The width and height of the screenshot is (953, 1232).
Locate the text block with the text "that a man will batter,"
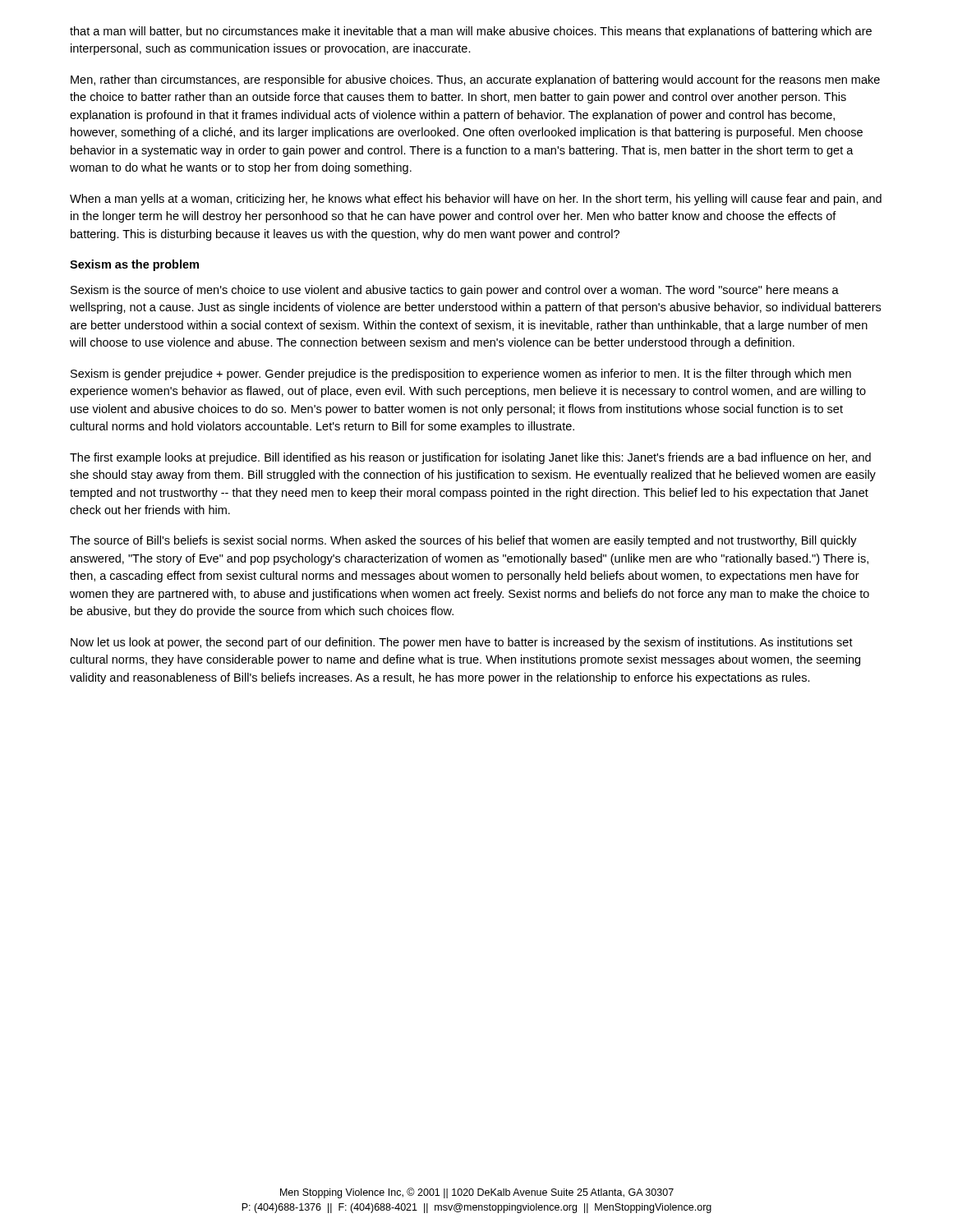tap(471, 40)
